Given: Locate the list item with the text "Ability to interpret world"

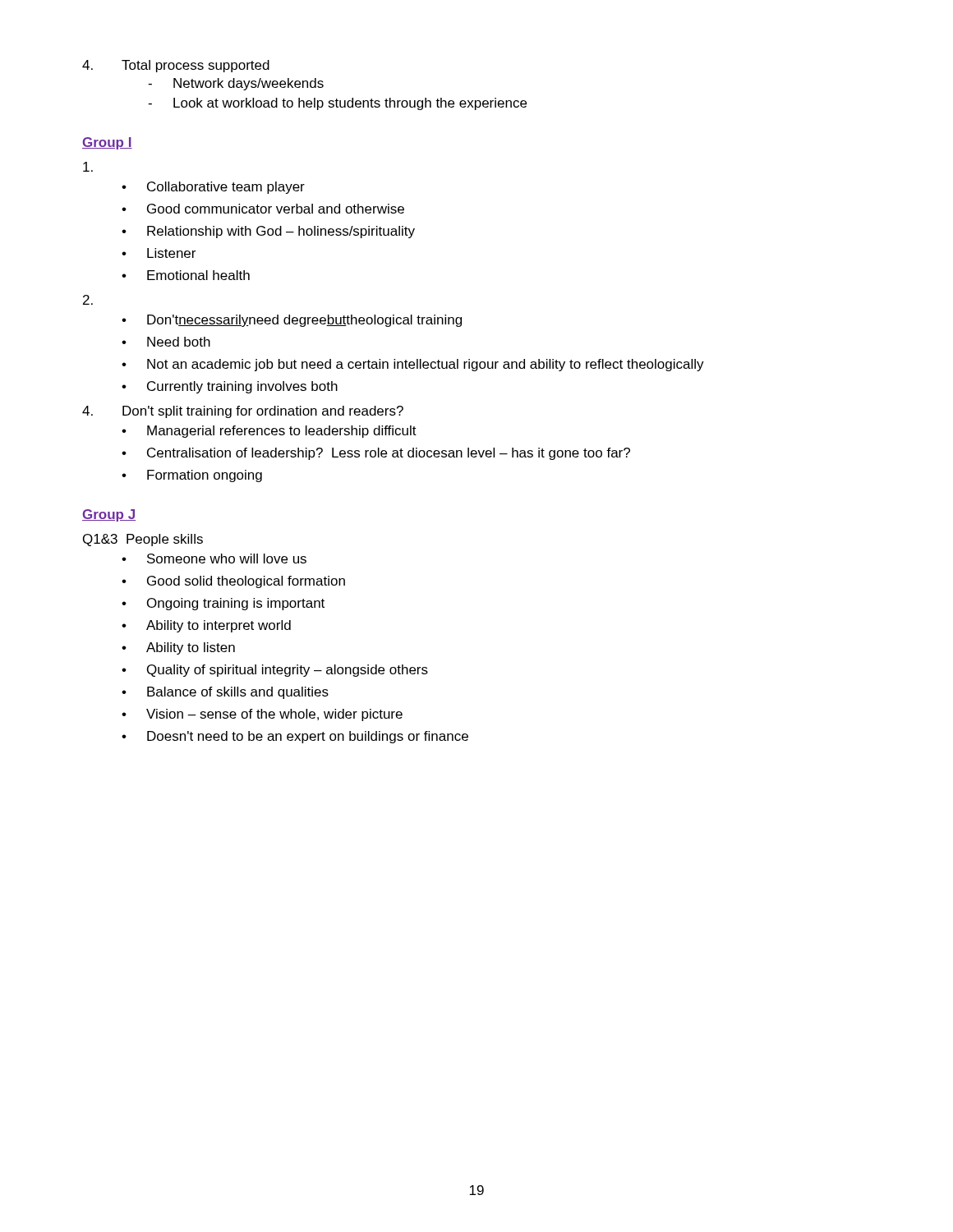Looking at the screenshot, I should coord(219,625).
